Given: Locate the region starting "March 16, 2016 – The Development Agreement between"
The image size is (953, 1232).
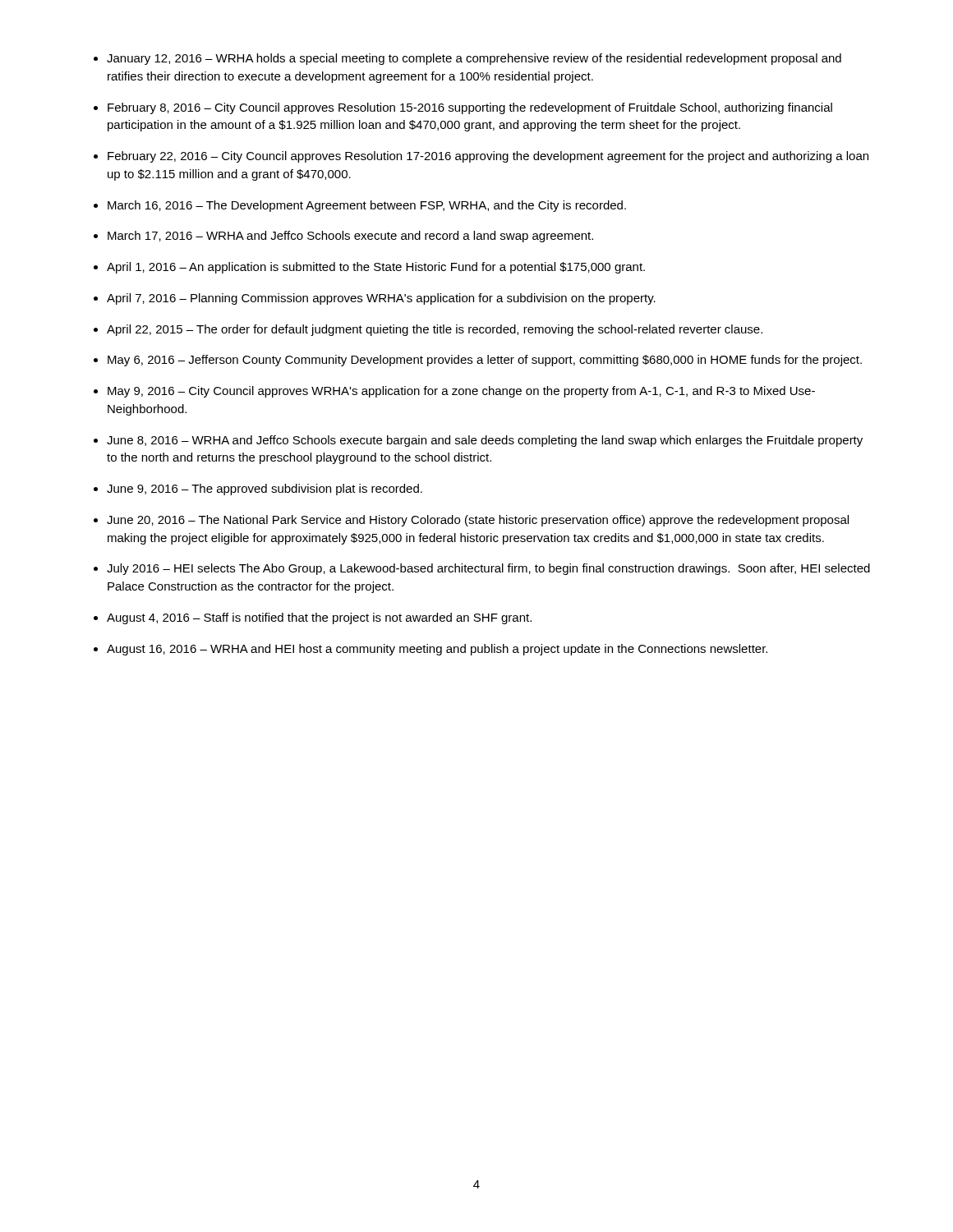Looking at the screenshot, I should 489,205.
